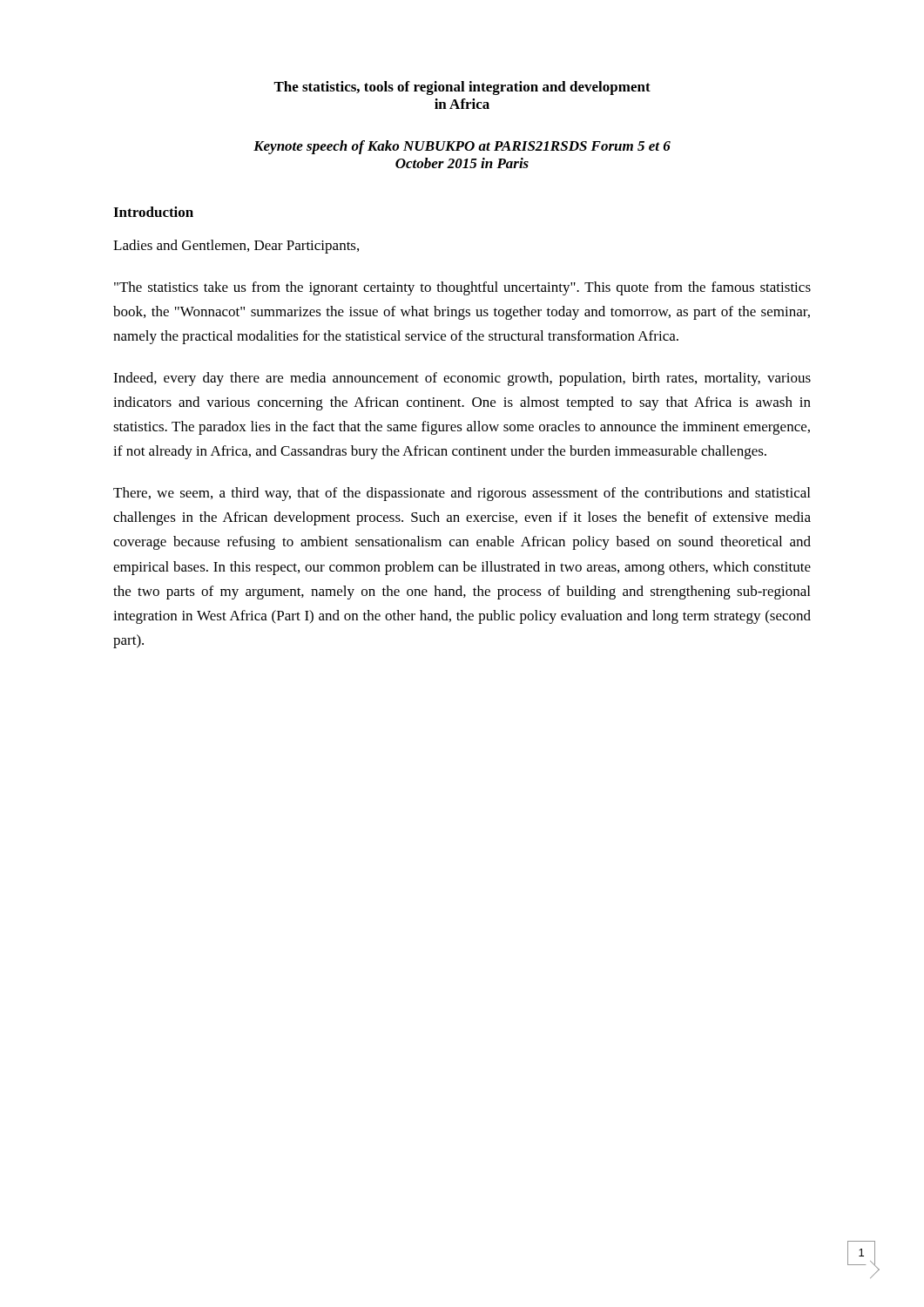Viewport: 924px width, 1307px height.
Task: Select the text starting "Keynote speech of Kako NUBUKPO at PARIS21RSDS"
Action: (462, 155)
